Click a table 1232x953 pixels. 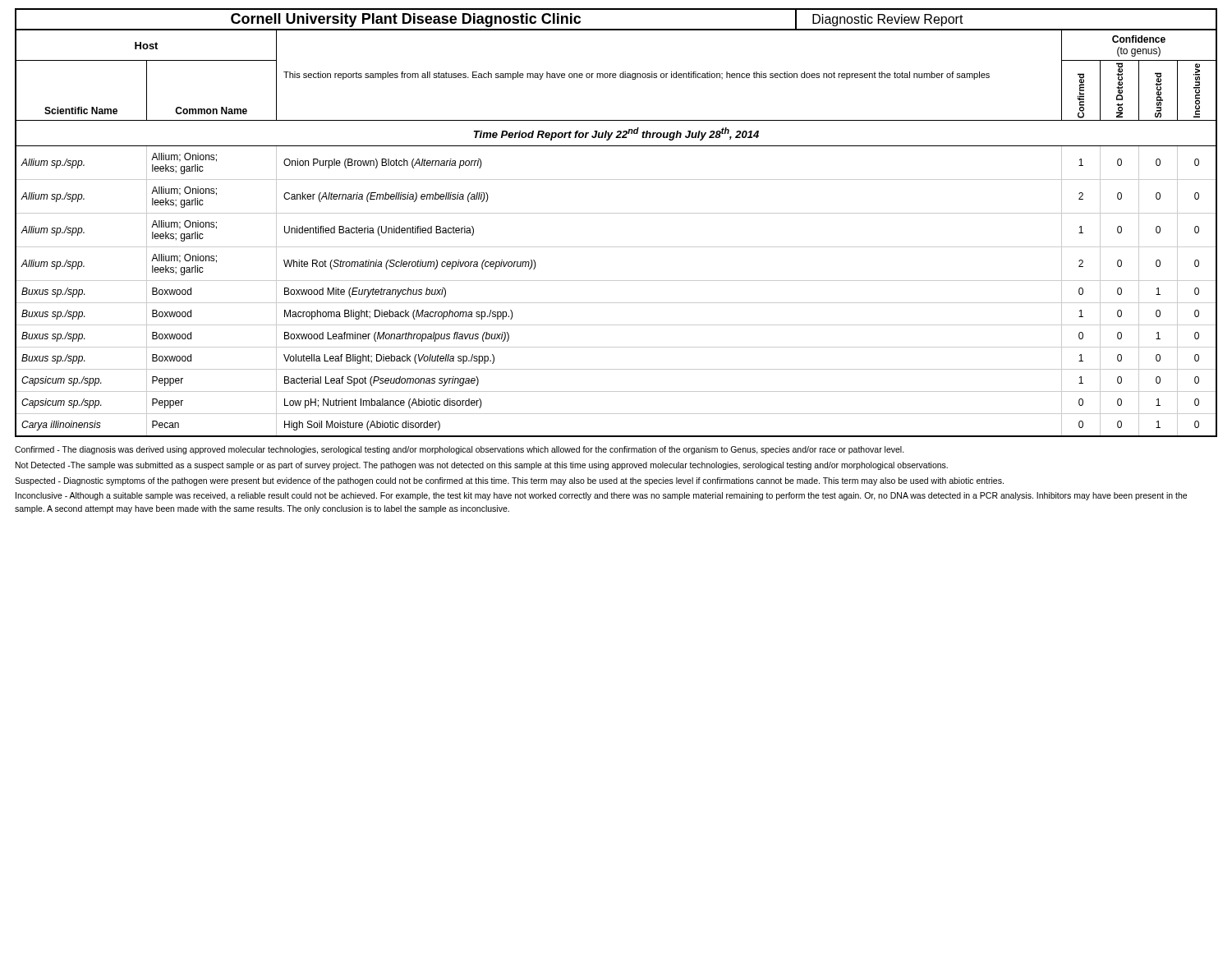point(616,233)
